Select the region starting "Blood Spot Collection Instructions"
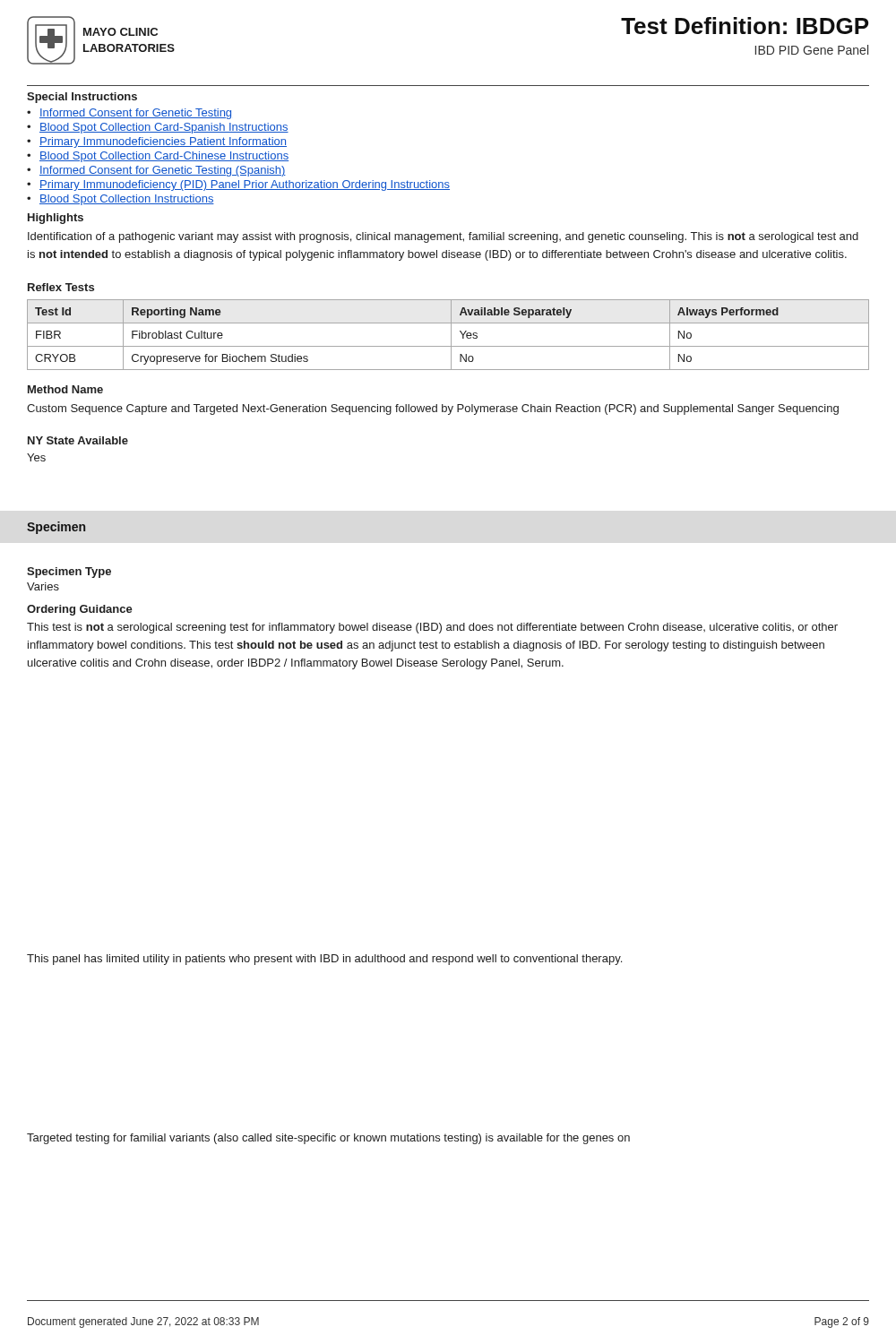 coord(127,199)
